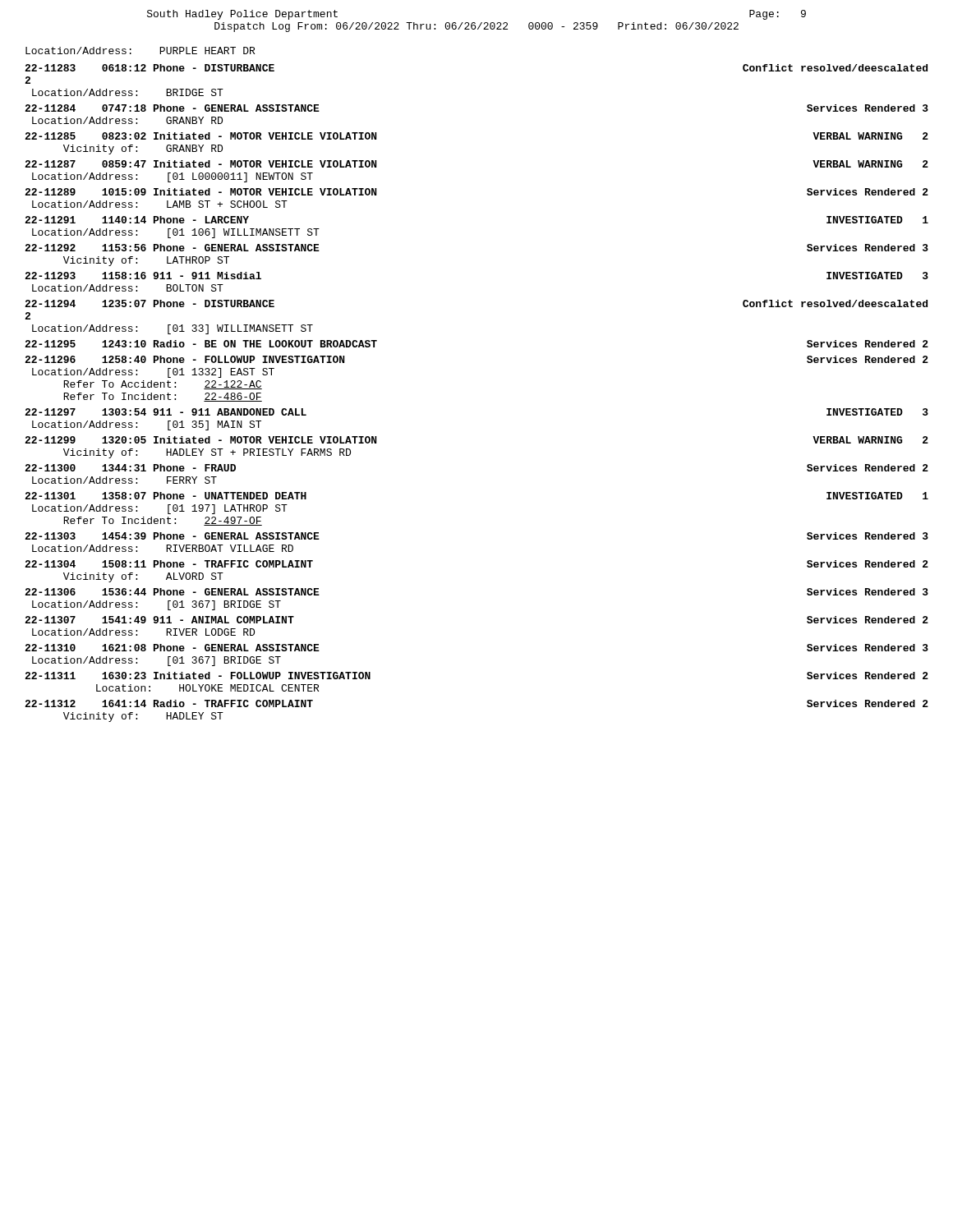
Task: Click on the list item that reads "22-11307 1541:49 911 - ANIMAL COMPLAINT Services Rendered"
Action: pyautogui.click(x=47, y=620)
